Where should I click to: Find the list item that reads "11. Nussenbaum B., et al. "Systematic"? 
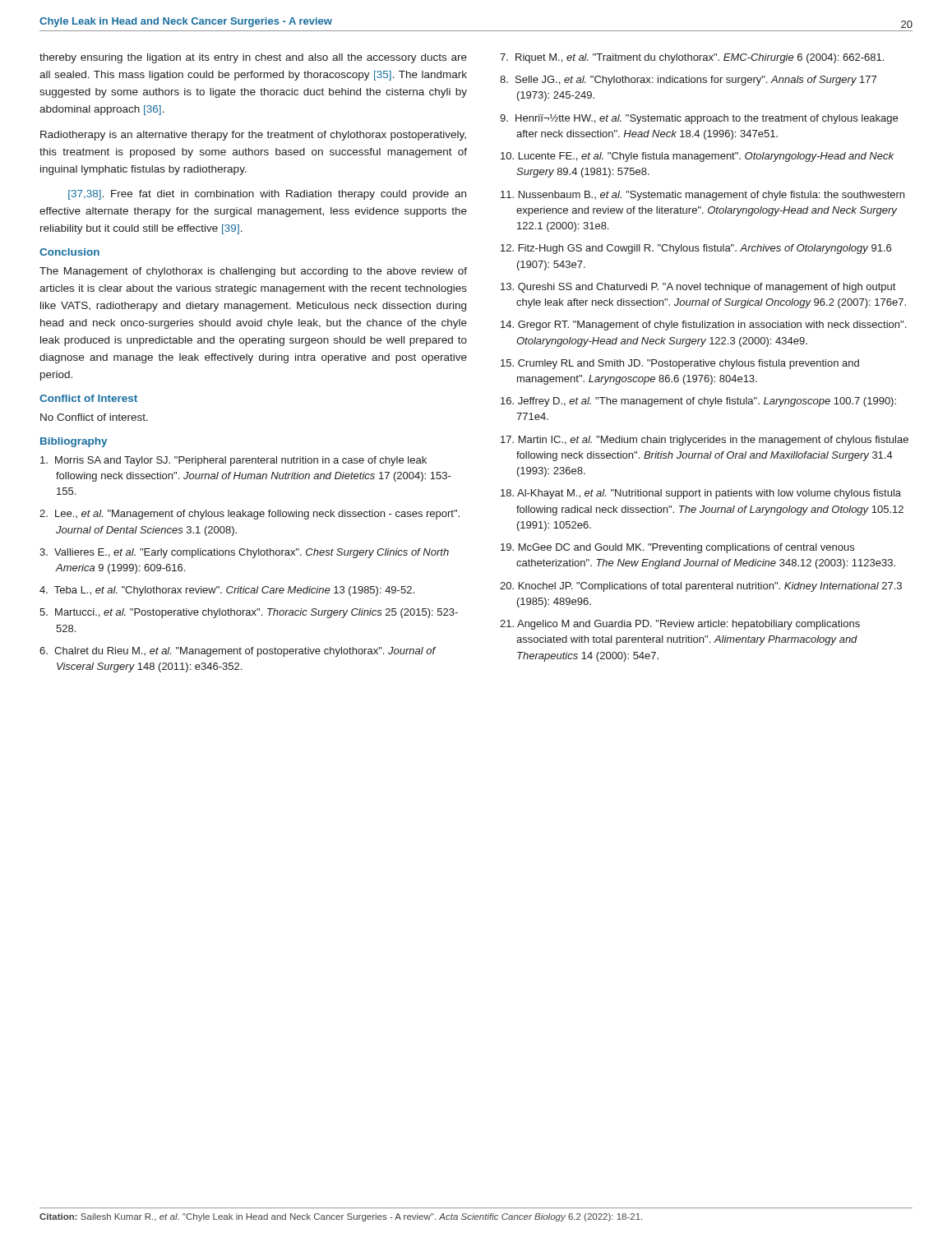pyautogui.click(x=703, y=210)
